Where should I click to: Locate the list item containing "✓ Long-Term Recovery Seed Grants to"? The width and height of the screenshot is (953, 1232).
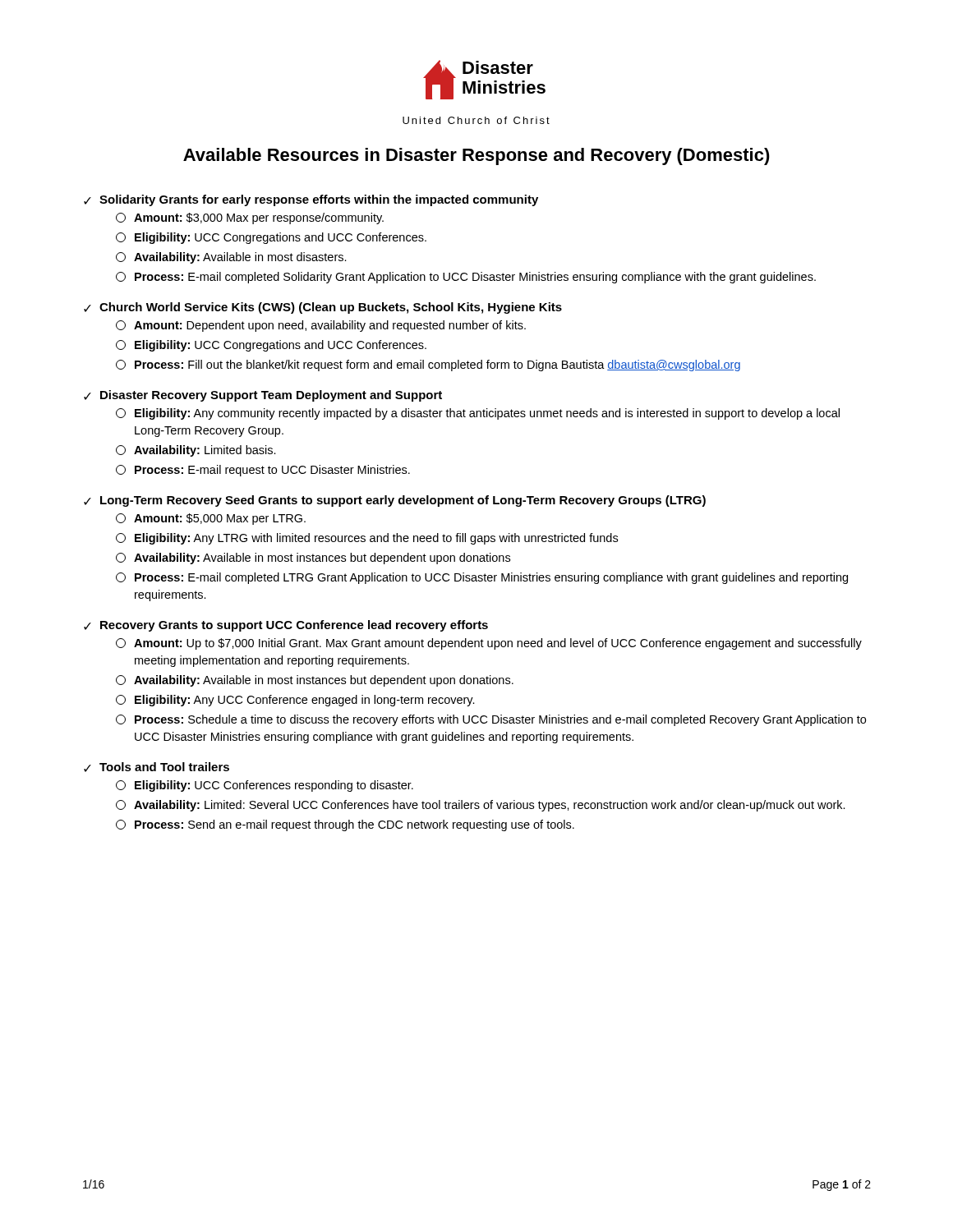click(476, 550)
